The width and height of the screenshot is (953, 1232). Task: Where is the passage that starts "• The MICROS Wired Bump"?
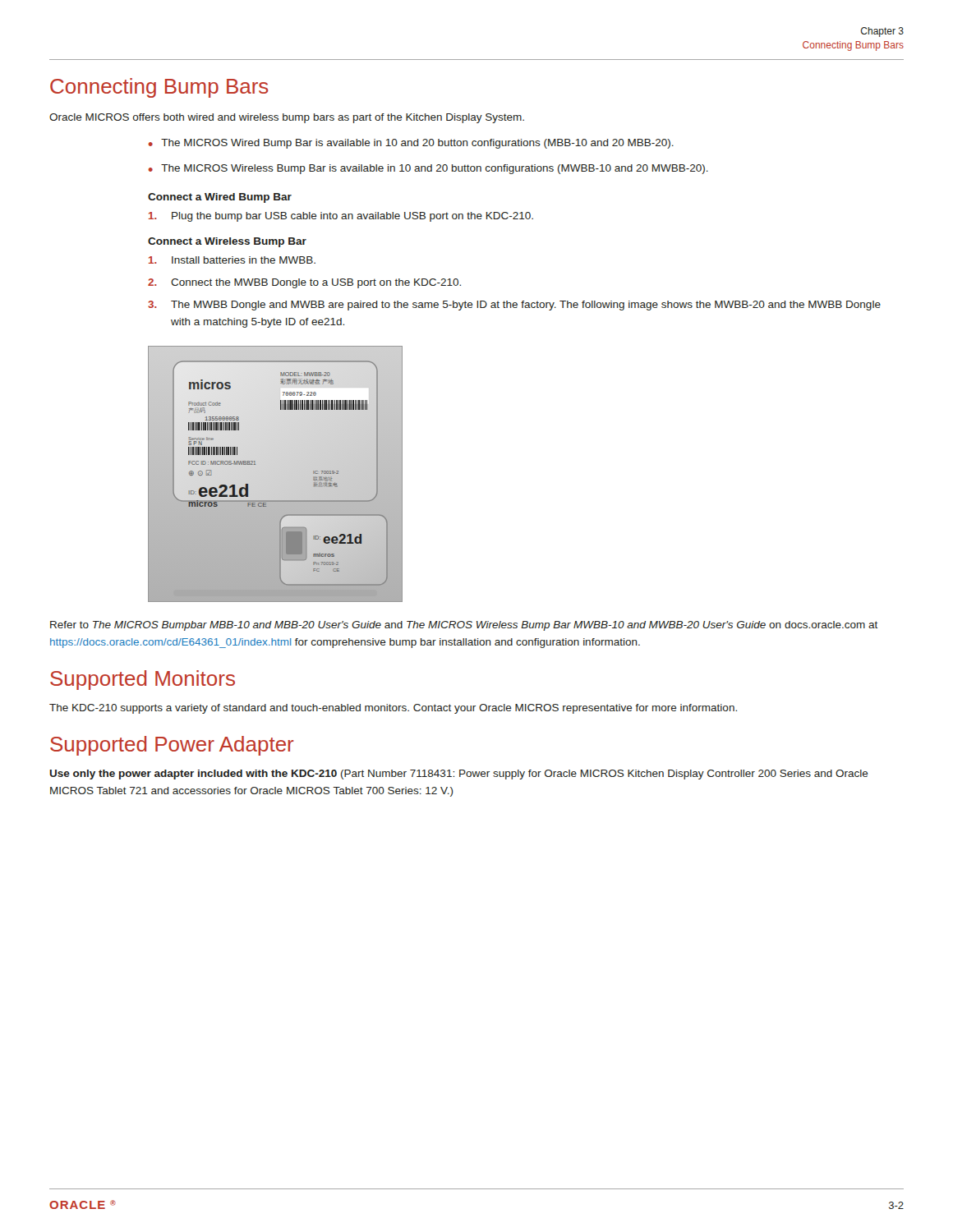(x=411, y=145)
